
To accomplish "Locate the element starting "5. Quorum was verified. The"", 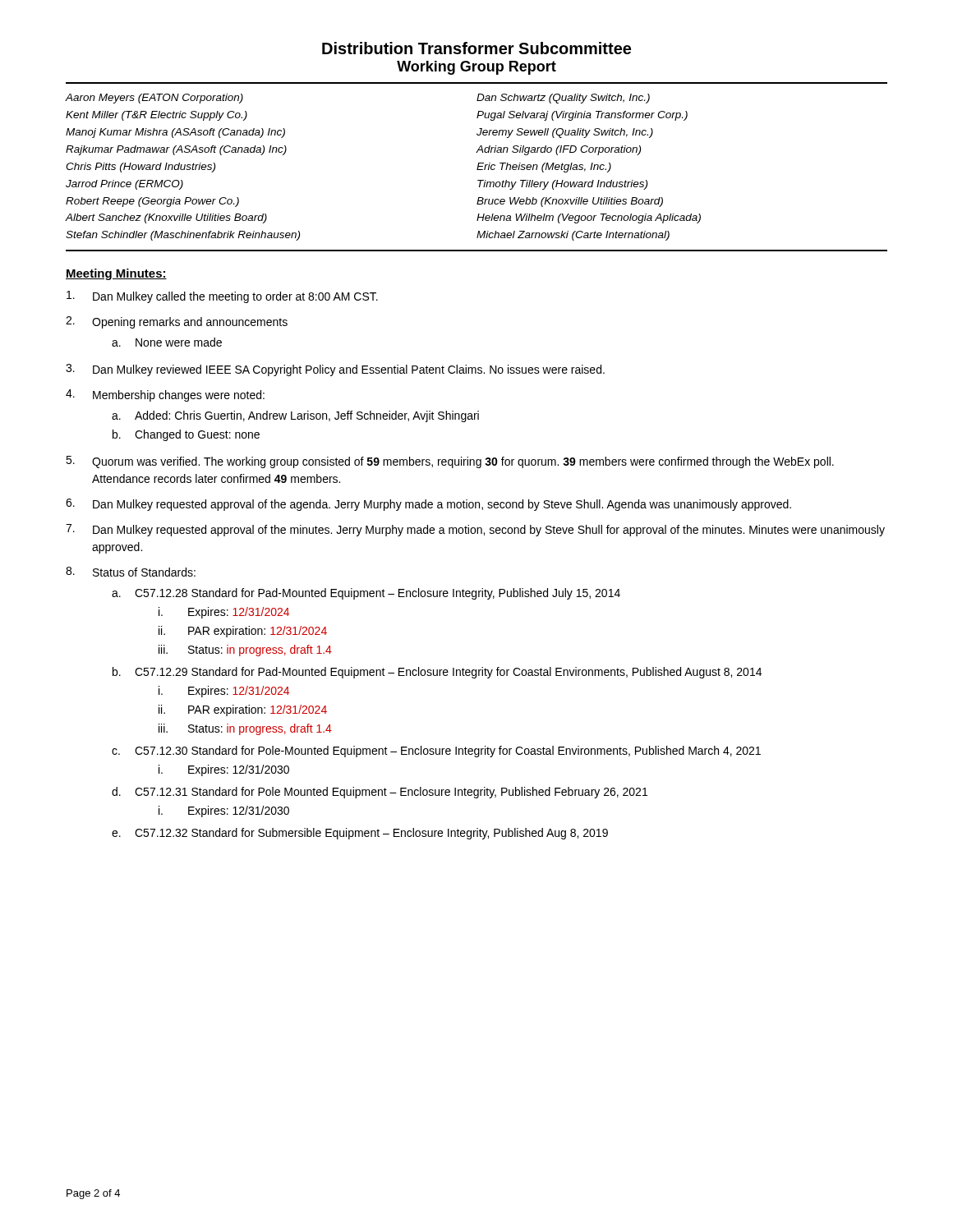I will [476, 471].
